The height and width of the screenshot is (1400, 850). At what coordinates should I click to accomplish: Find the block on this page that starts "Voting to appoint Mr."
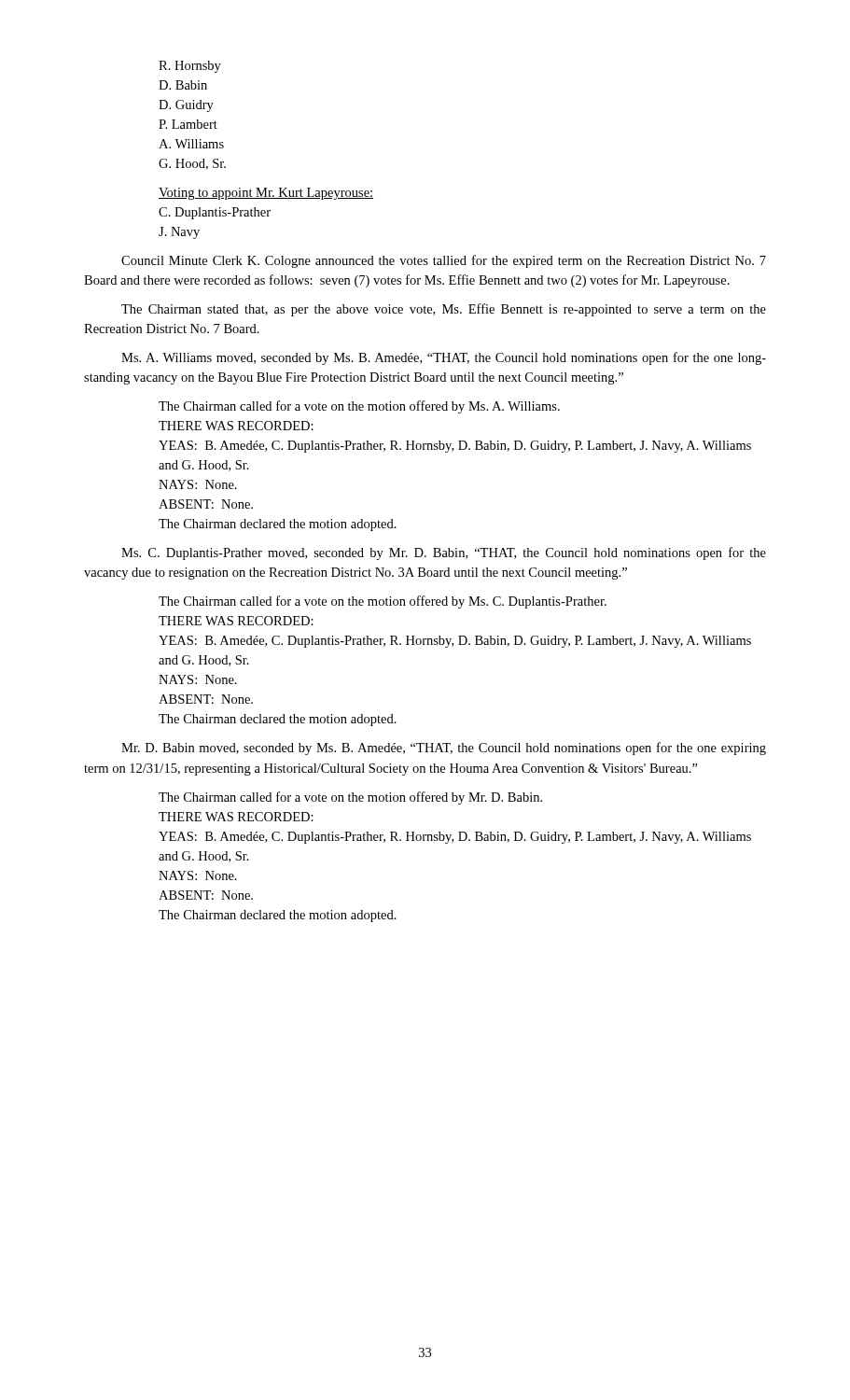(266, 192)
